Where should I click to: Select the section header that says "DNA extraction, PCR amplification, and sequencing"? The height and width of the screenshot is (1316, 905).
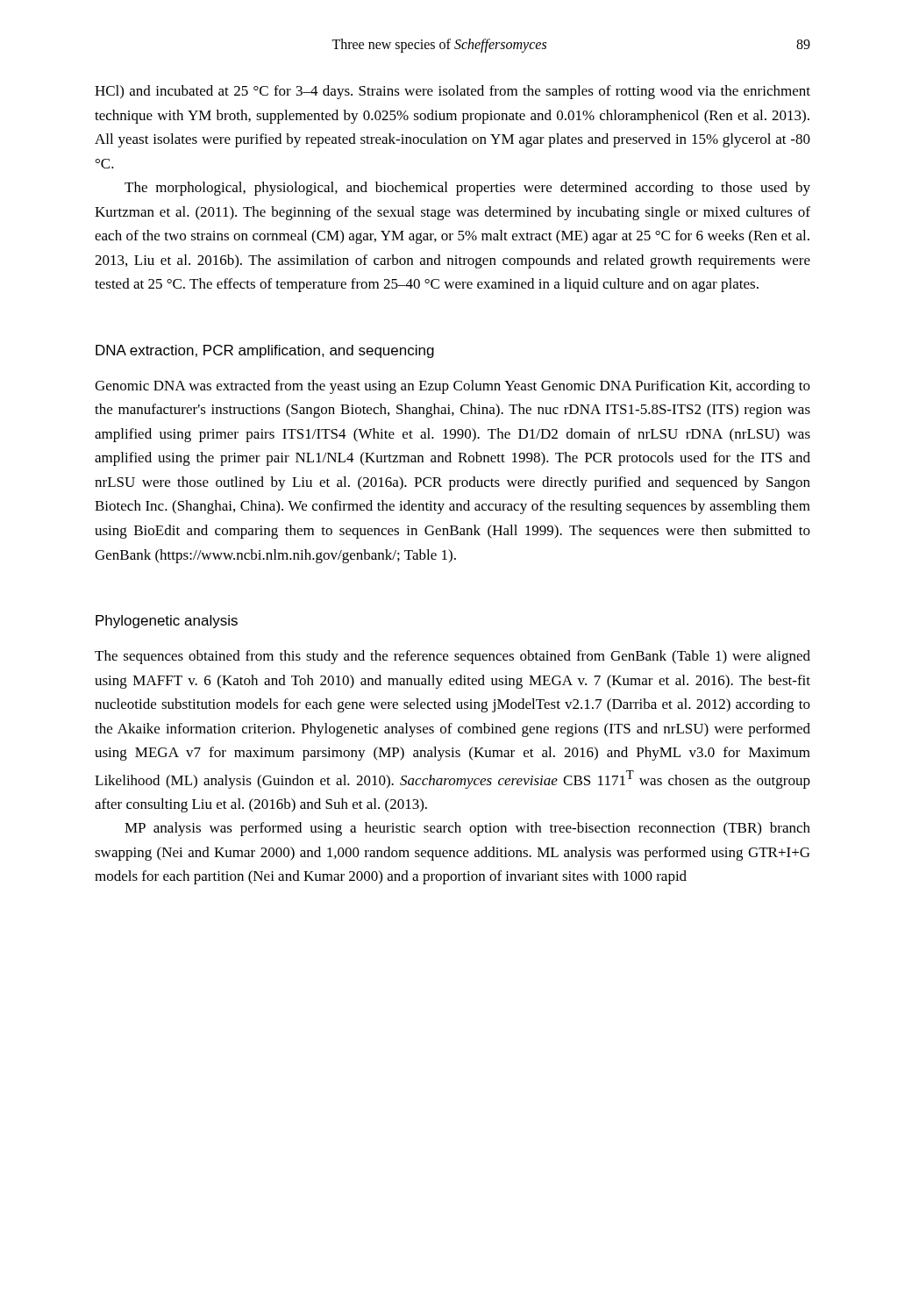click(x=265, y=350)
